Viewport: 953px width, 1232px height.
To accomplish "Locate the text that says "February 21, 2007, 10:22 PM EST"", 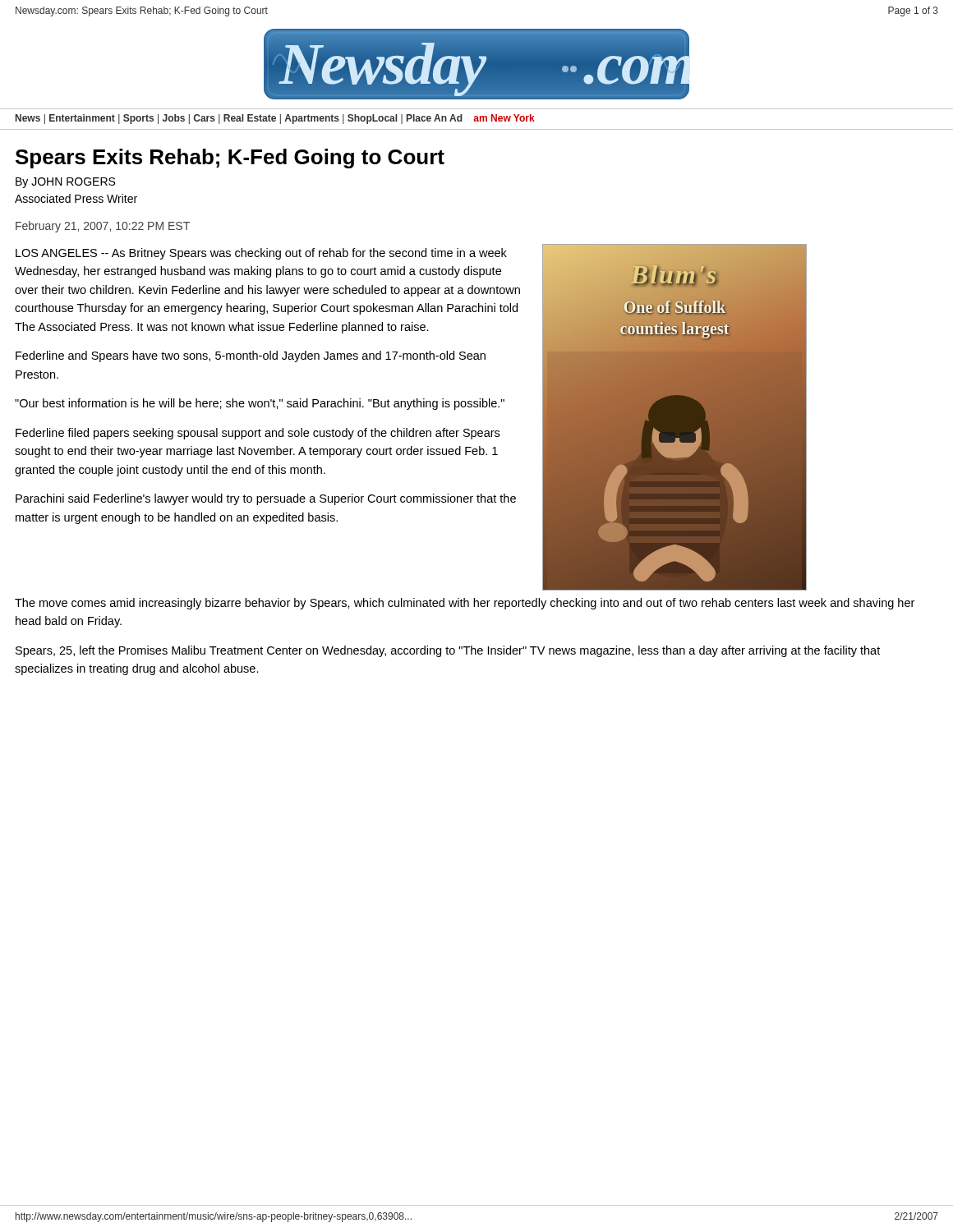I will pos(102,226).
